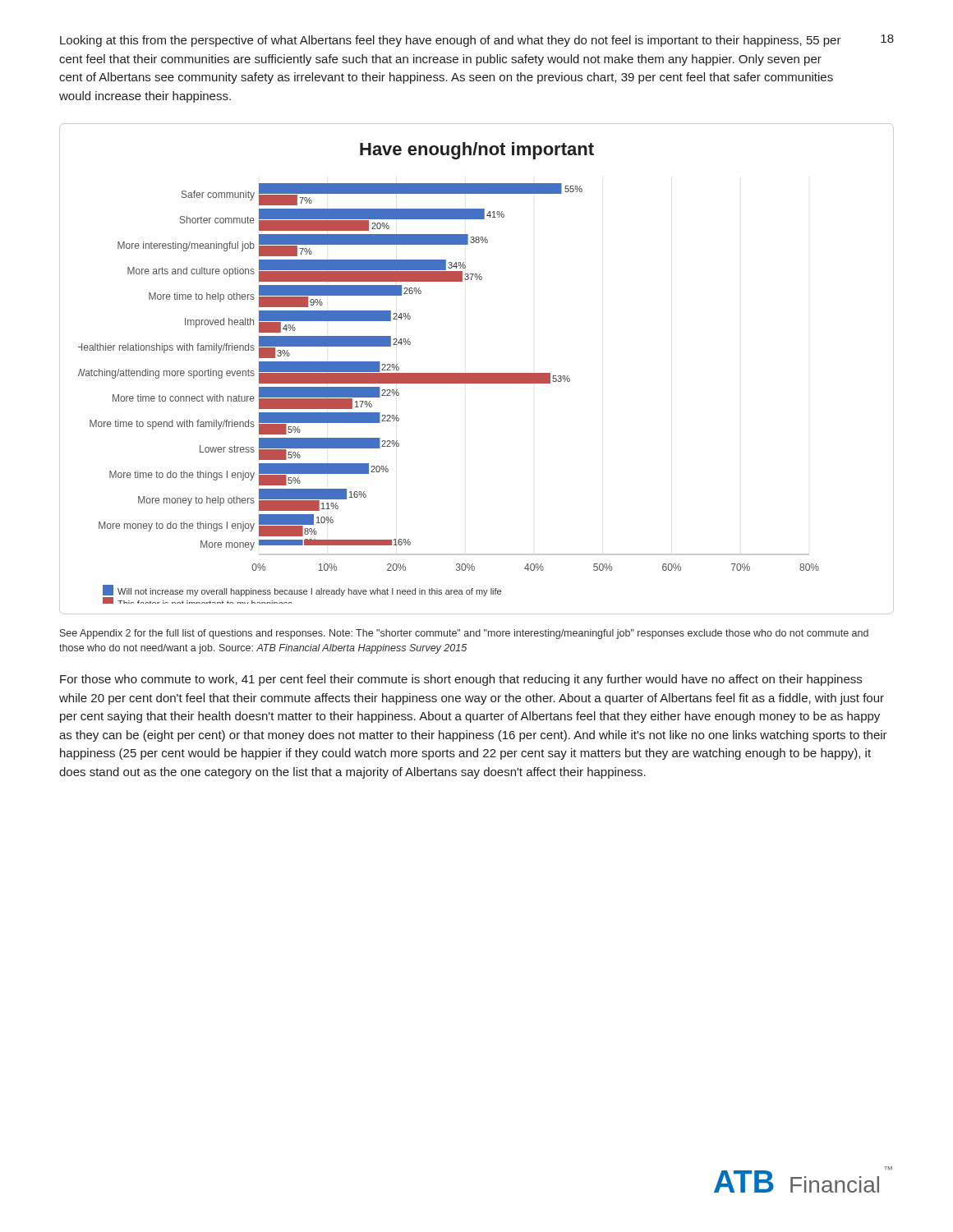Select the grouped bar chart
The image size is (953, 1232).
point(476,369)
